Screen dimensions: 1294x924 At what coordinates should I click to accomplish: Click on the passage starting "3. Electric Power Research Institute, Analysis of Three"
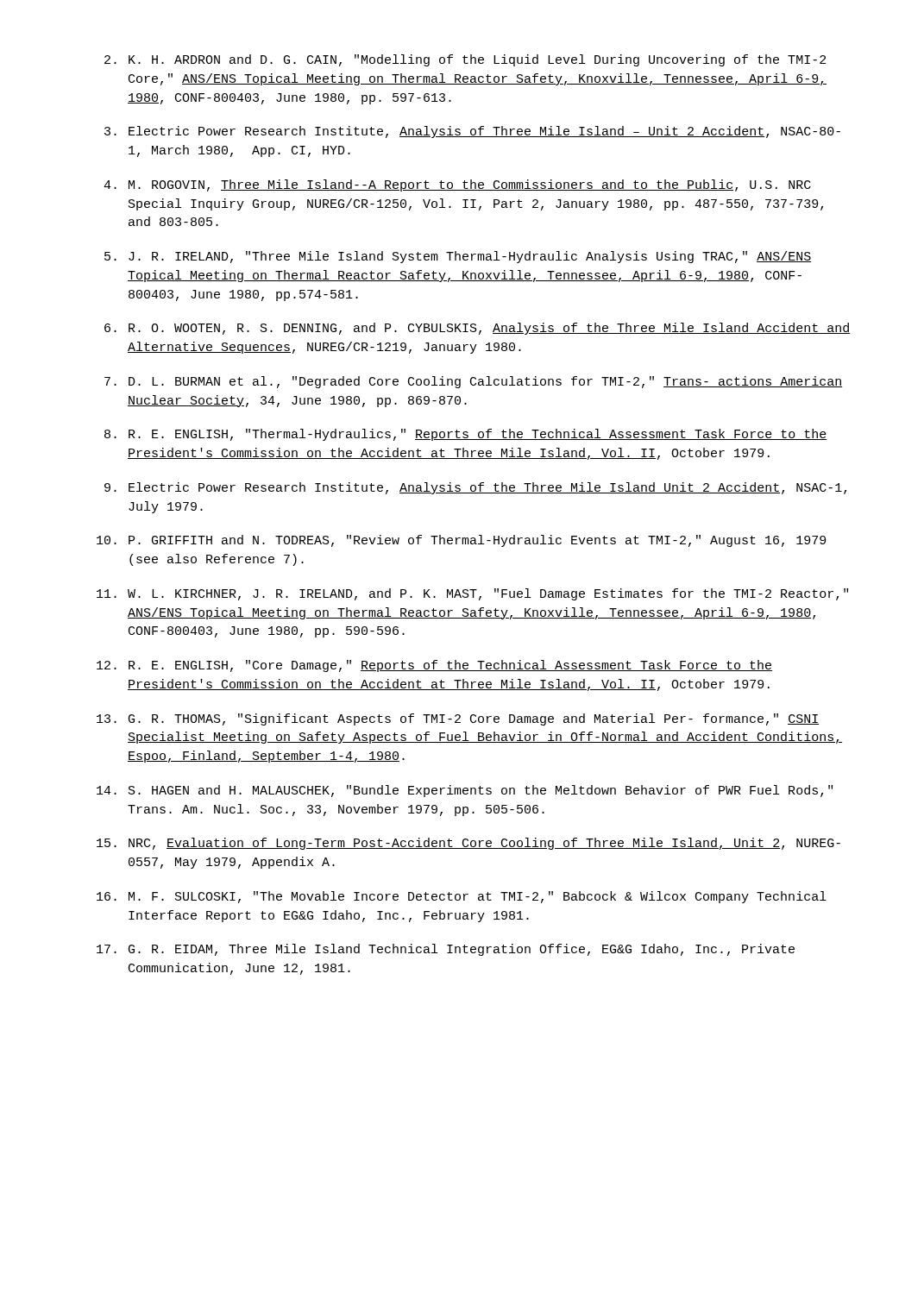[466, 142]
